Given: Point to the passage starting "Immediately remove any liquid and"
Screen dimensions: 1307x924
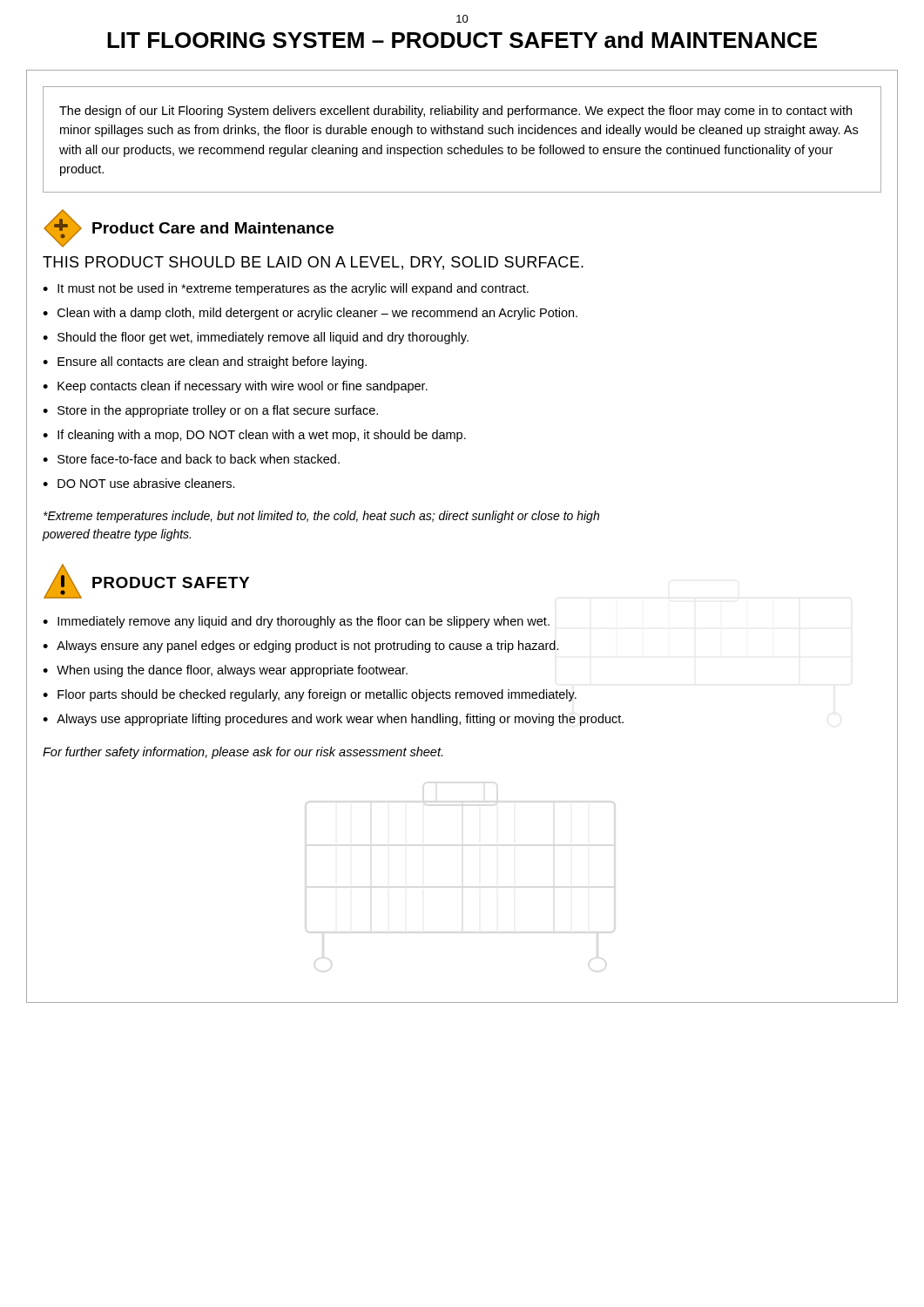Looking at the screenshot, I should coord(304,621).
